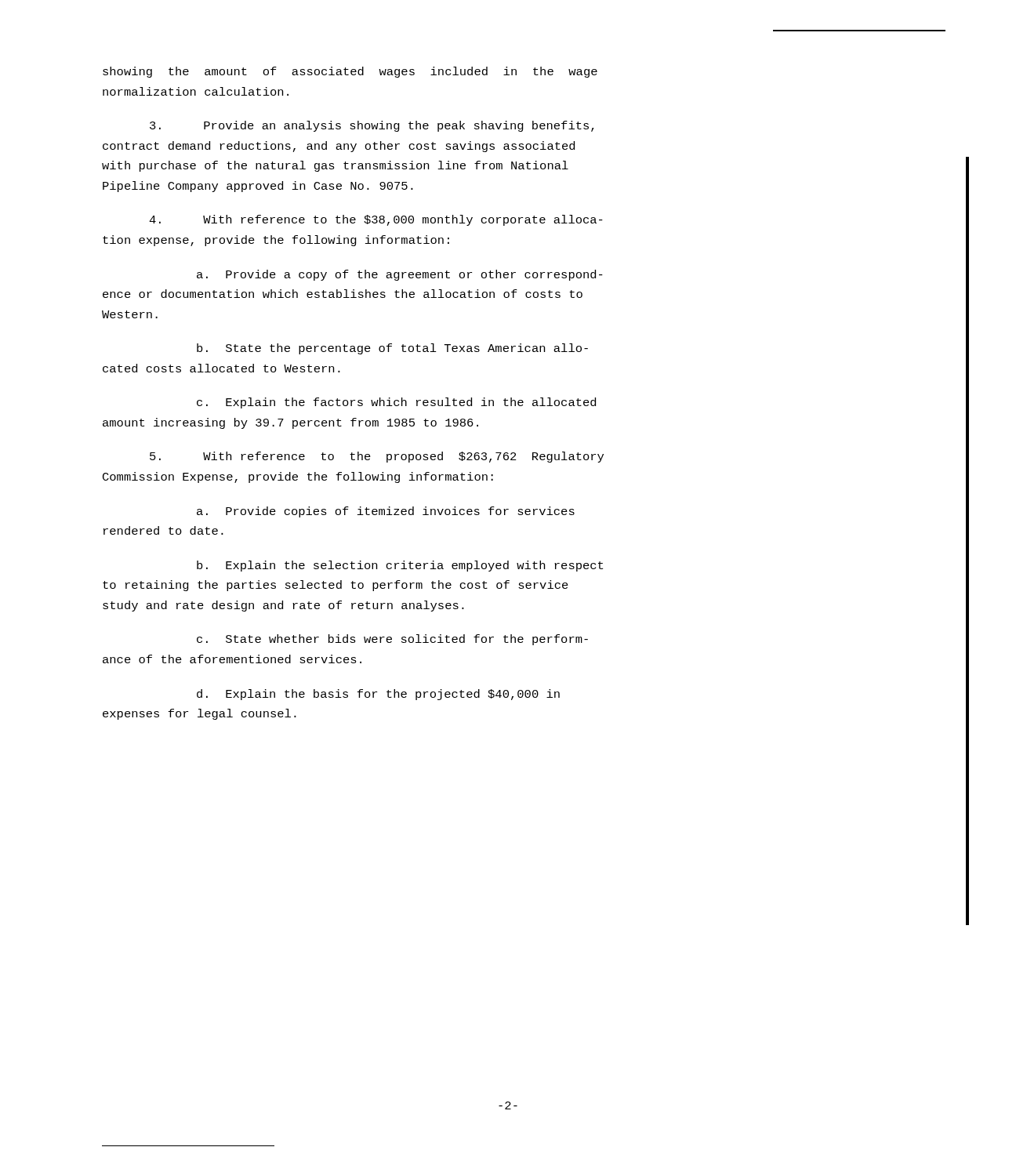Viewport: 1016px width, 1176px height.
Task: Find the block on this page that starts "showing the amount of associated"
Action: click(x=350, y=82)
